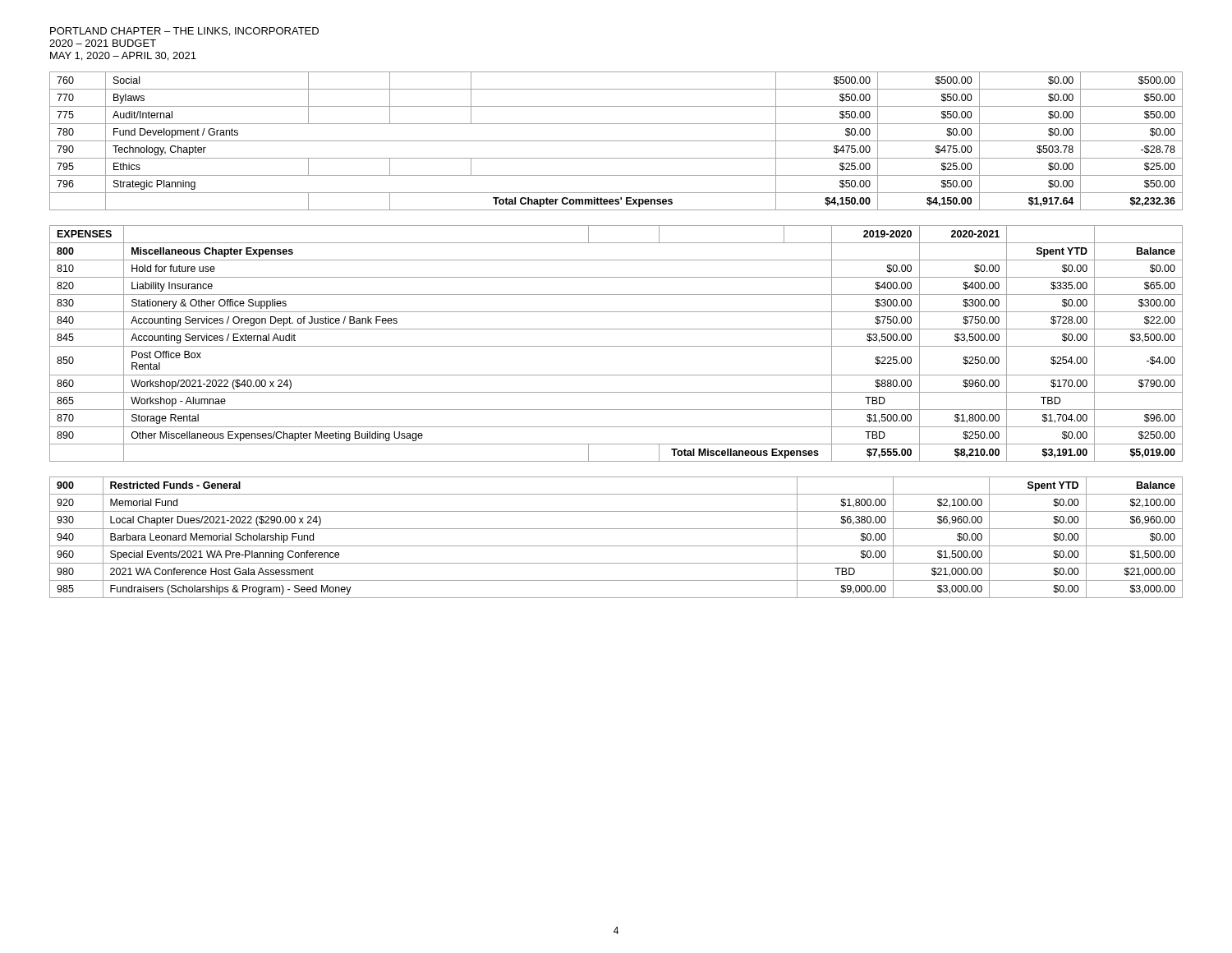This screenshot has height=953, width=1232.
Task: Click on the table containing "Memorial Fund"
Action: point(616,537)
